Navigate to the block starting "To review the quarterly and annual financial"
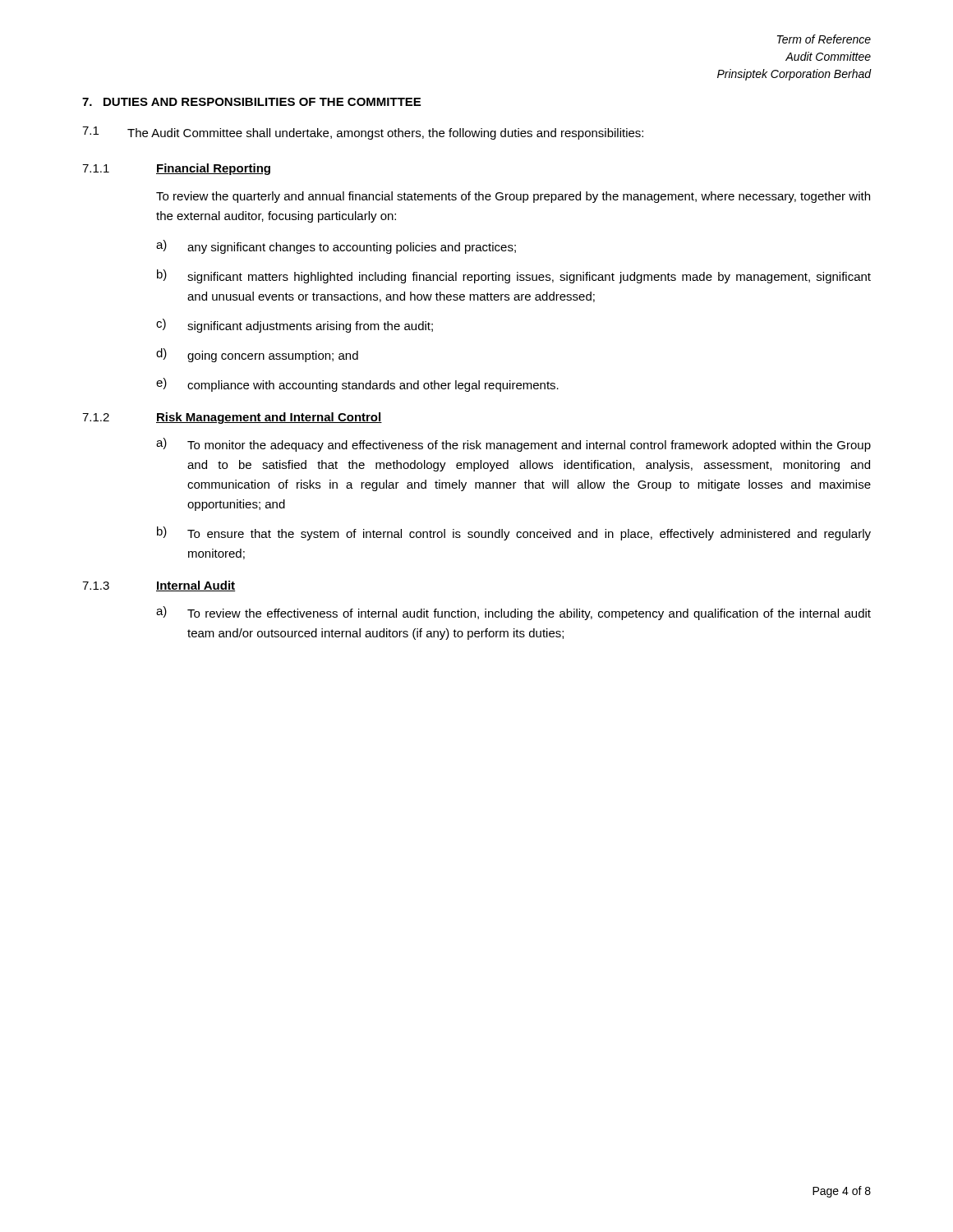Screen dimensions: 1232x953 click(x=513, y=206)
